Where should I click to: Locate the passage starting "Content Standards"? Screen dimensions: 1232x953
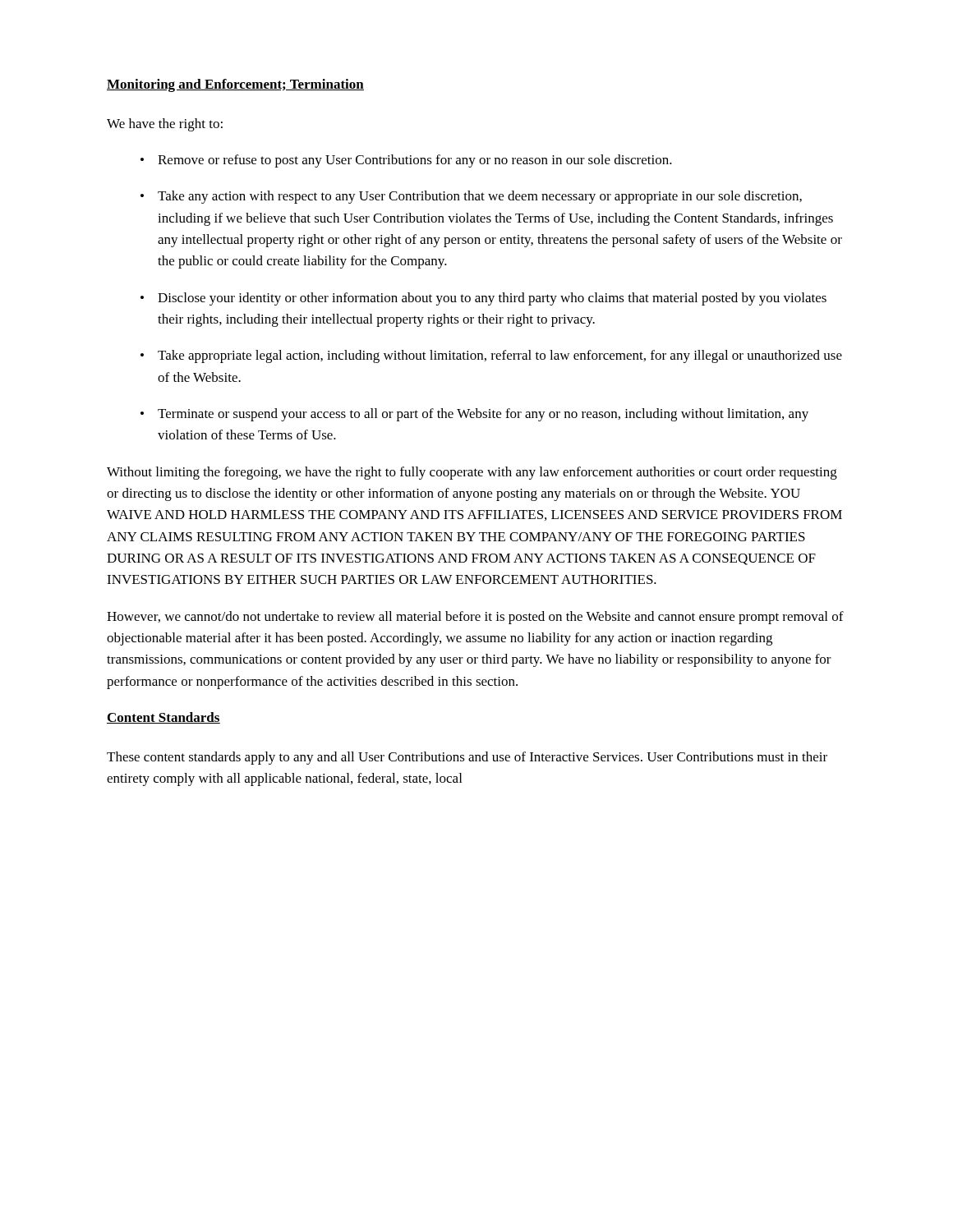163,717
